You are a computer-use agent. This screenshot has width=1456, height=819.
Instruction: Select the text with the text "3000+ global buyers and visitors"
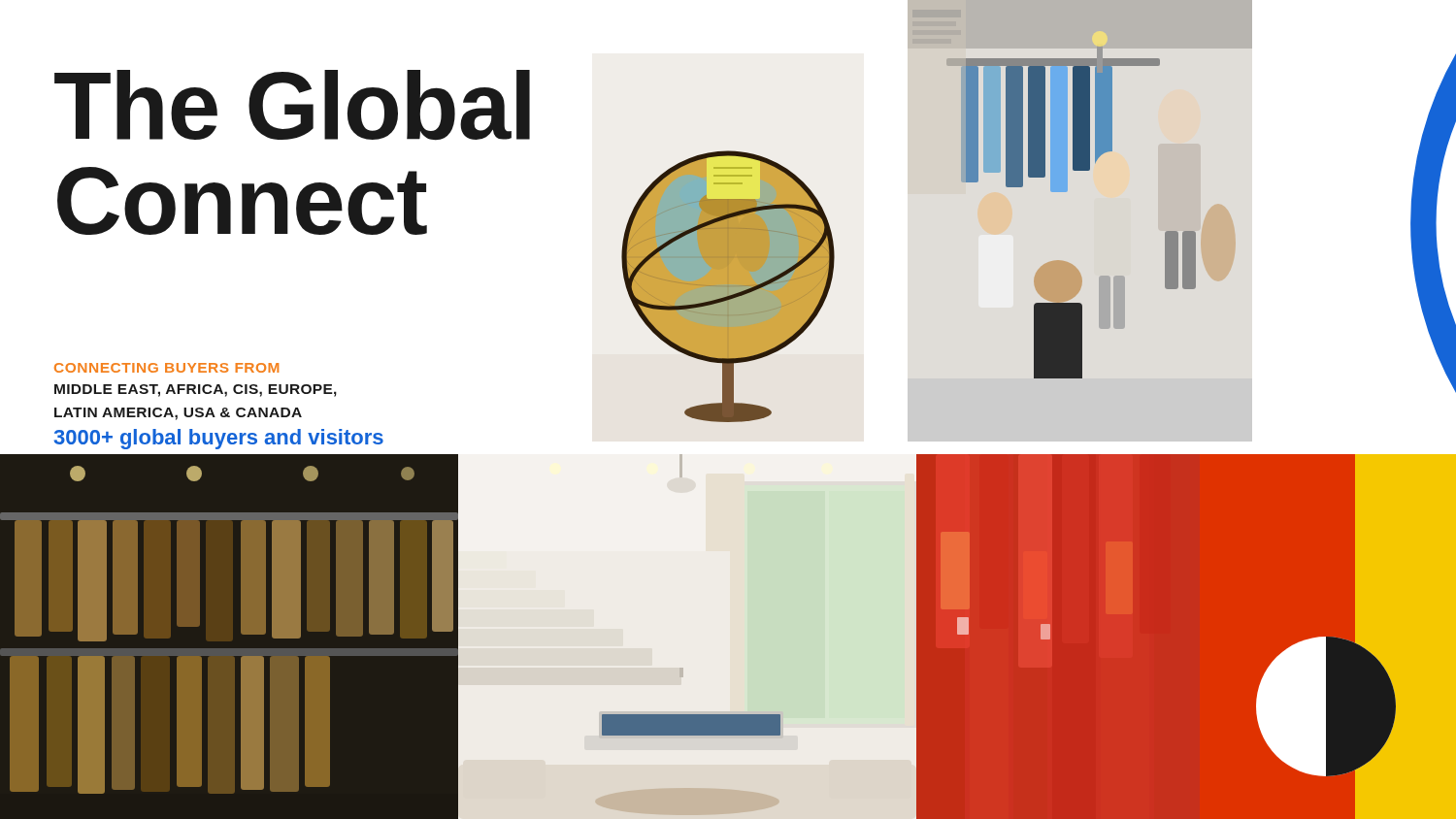[x=306, y=438]
